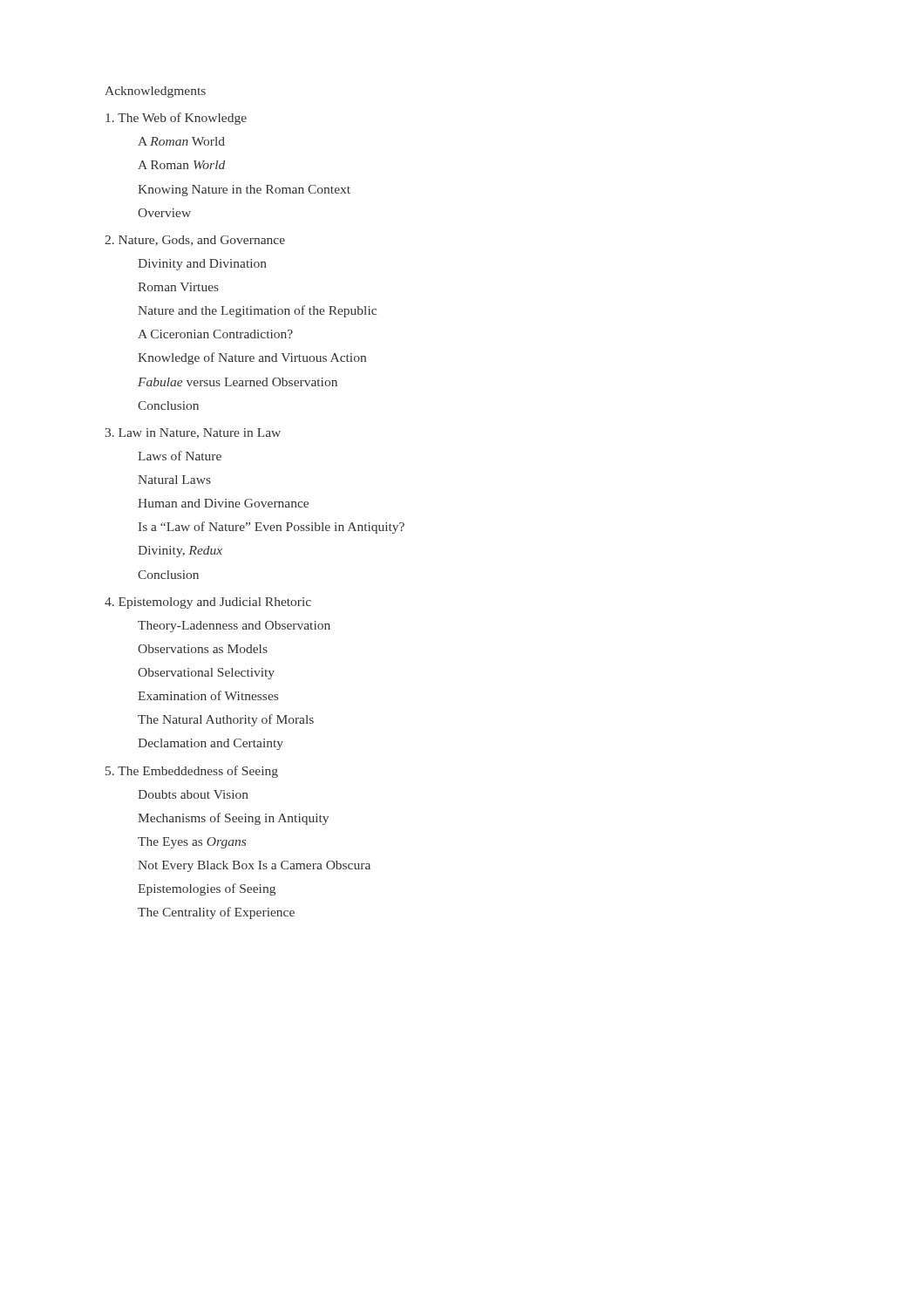This screenshot has width=924, height=1308.
Task: Click on the text block starting "Knowing Nature in"
Action: tap(244, 188)
